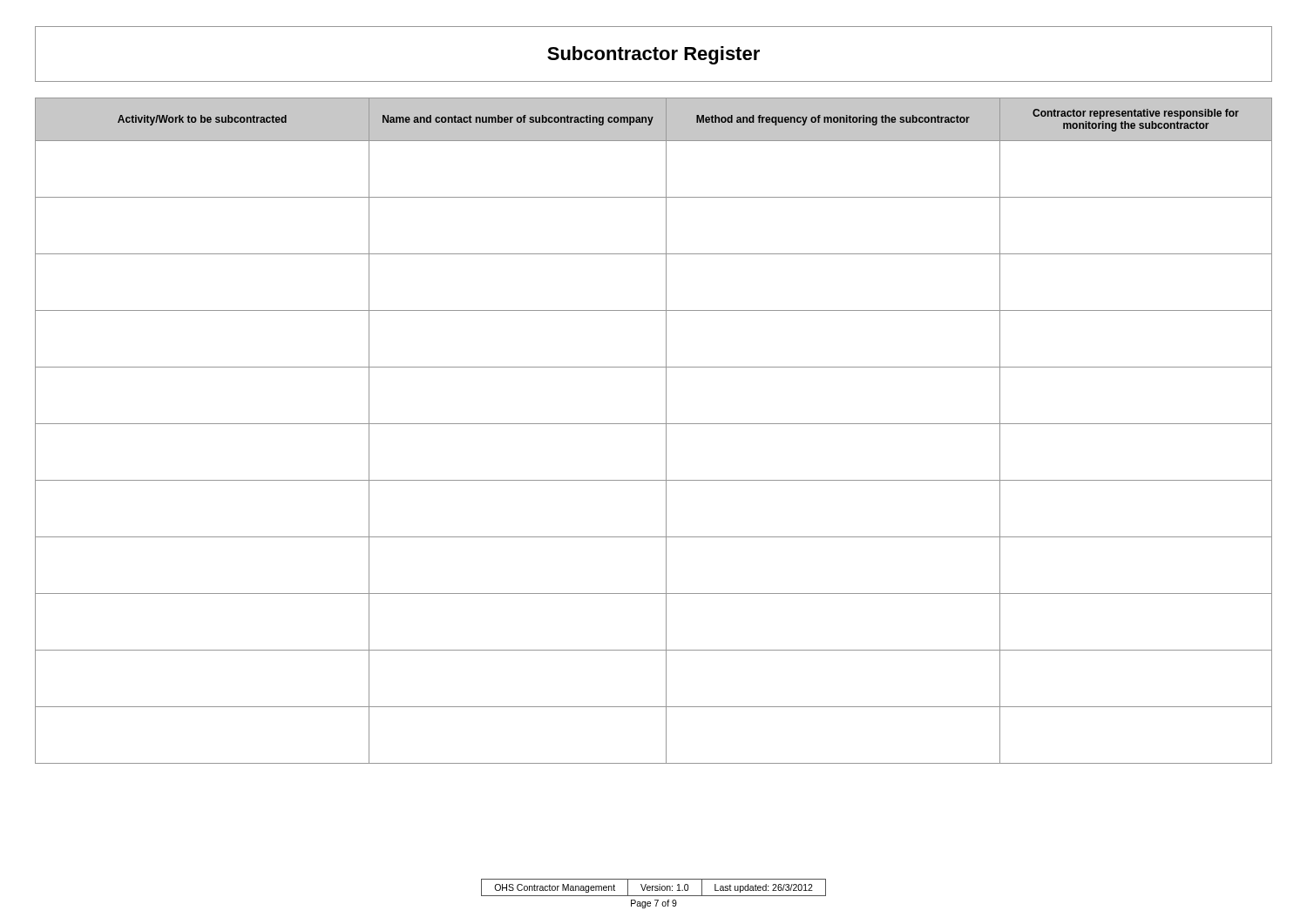Select the title
Viewport: 1307px width, 924px height.
pos(654,54)
